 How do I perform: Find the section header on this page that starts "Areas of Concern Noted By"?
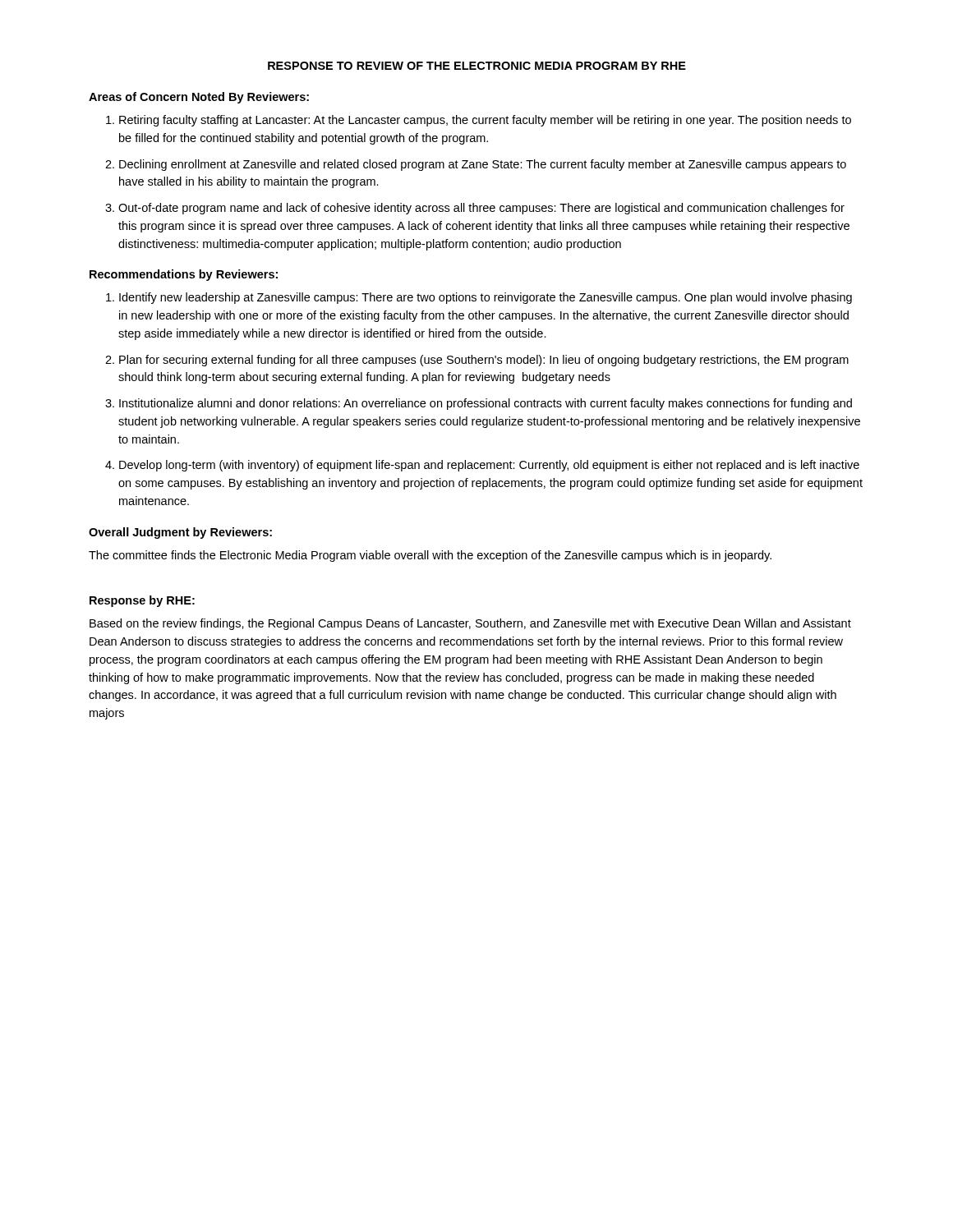point(199,97)
